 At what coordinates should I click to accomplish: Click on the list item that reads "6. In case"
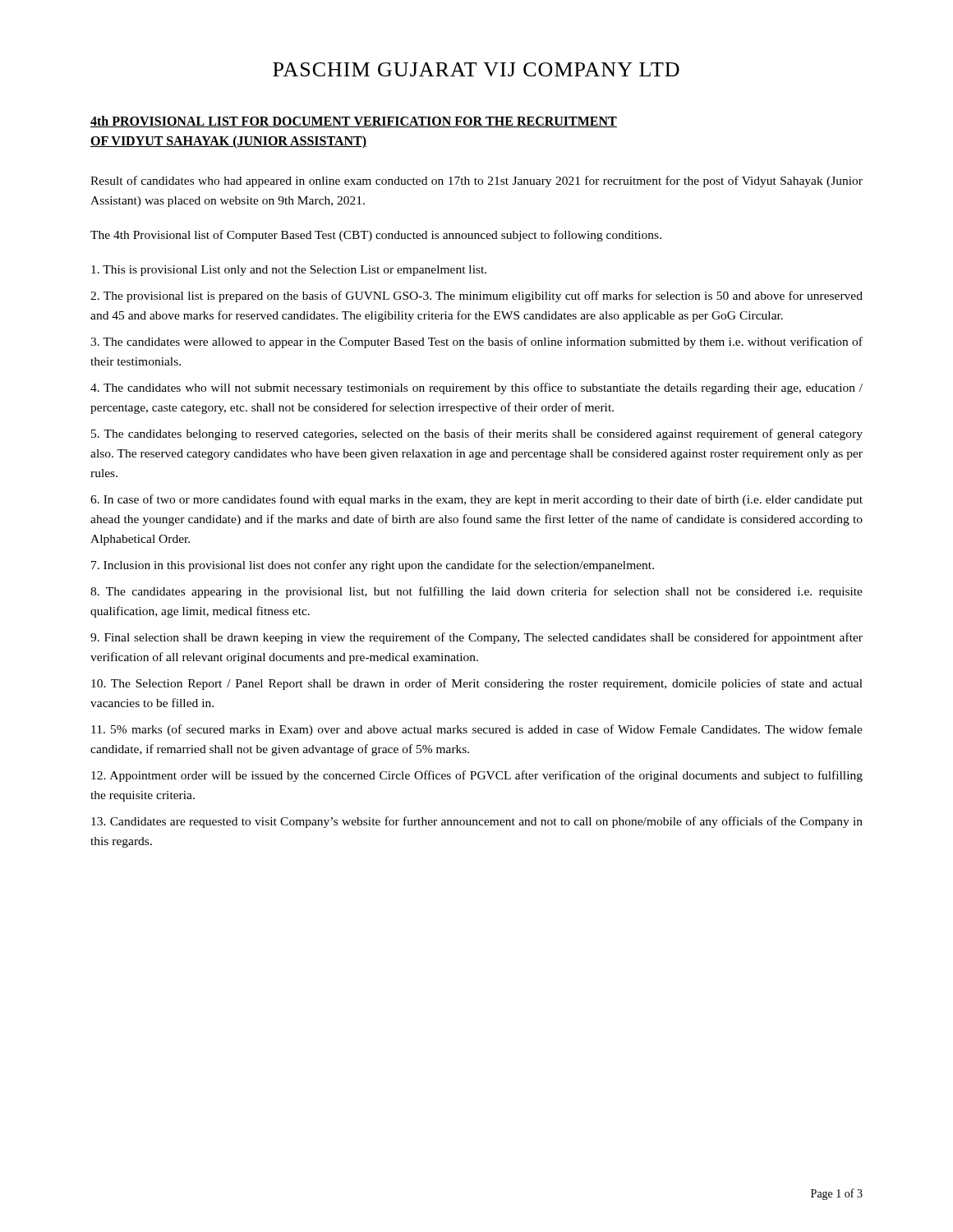tap(476, 519)
